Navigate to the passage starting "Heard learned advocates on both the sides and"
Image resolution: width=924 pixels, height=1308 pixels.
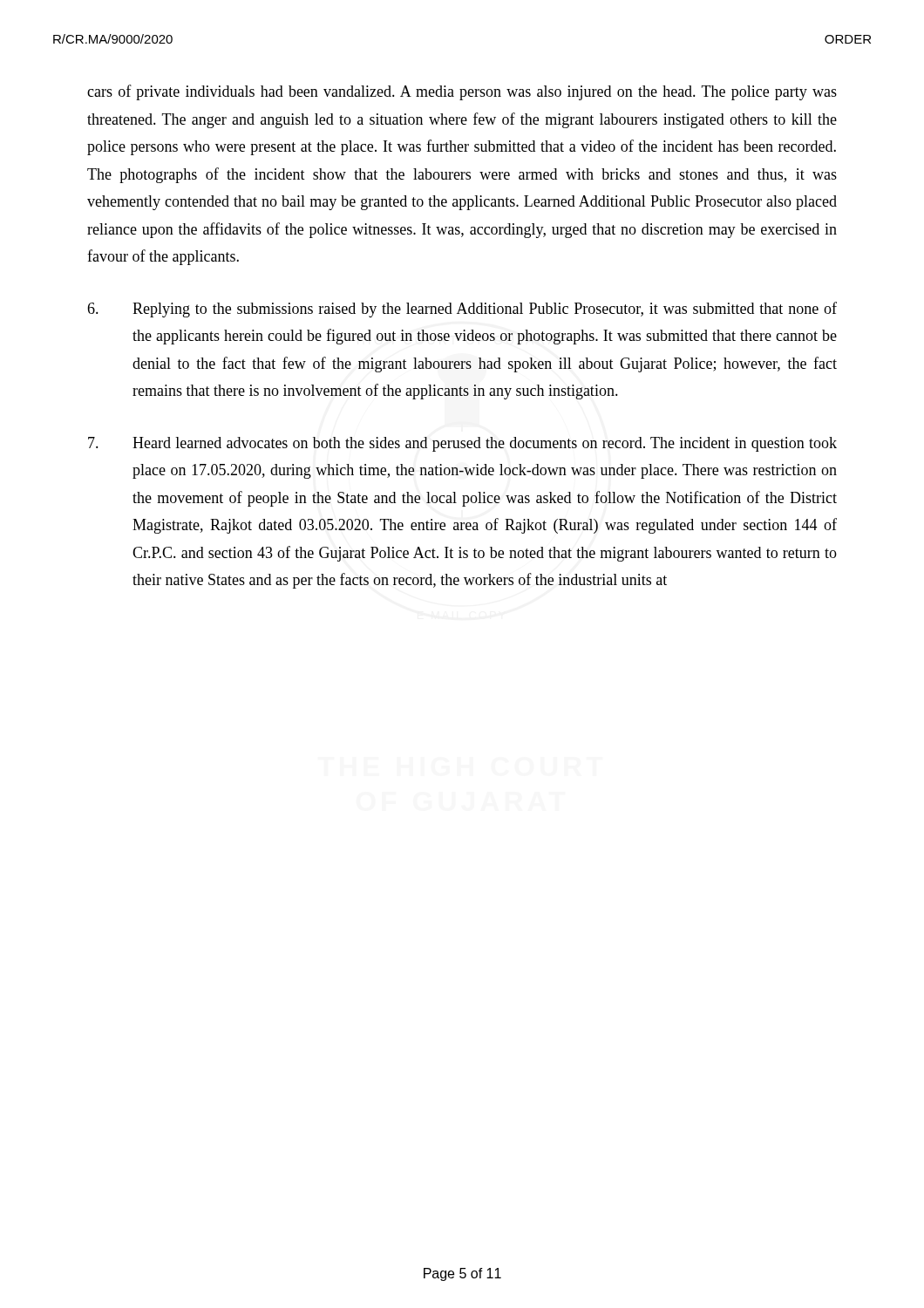462,512
